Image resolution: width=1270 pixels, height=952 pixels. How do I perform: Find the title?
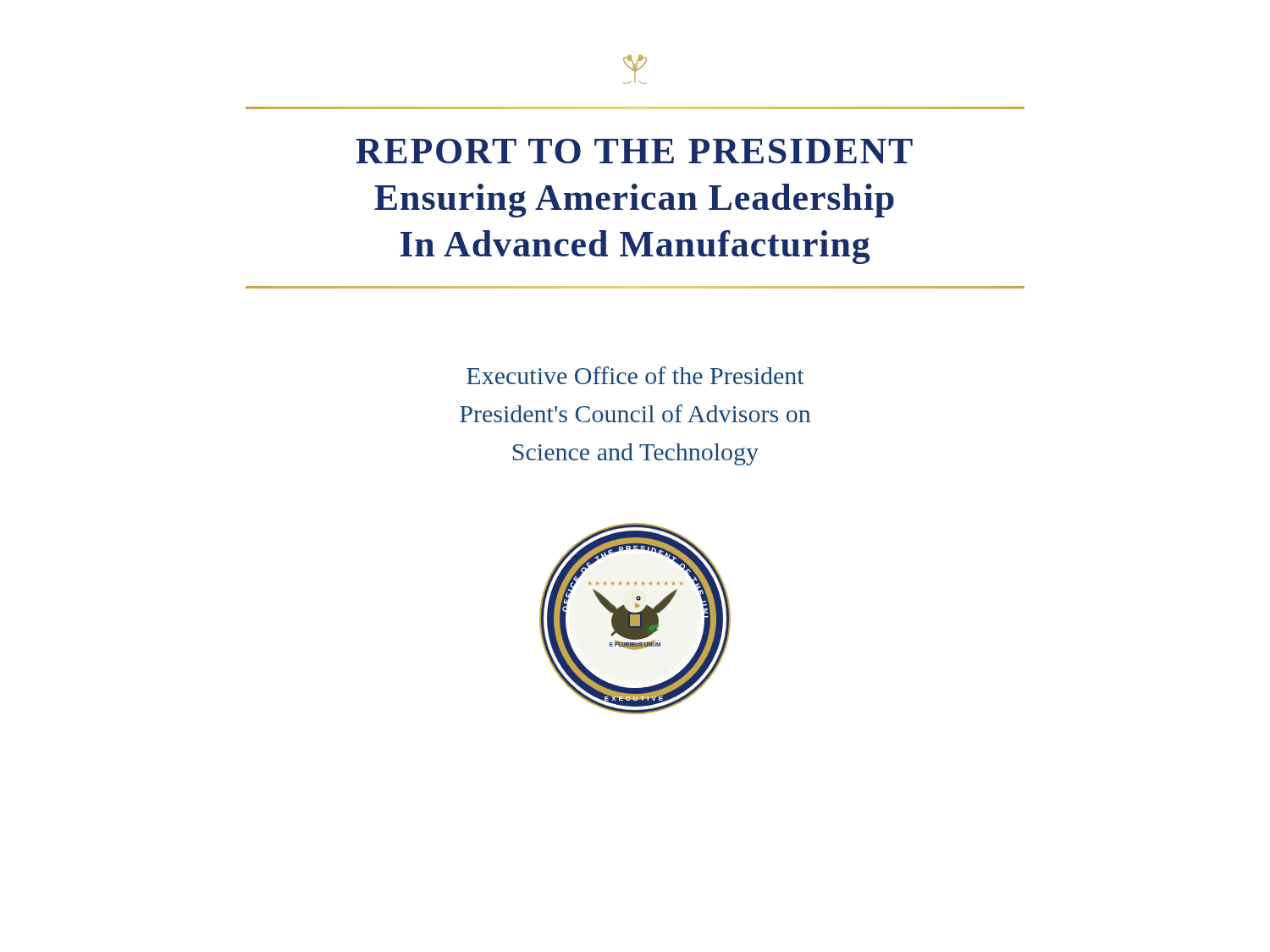(x=635, y=198)
